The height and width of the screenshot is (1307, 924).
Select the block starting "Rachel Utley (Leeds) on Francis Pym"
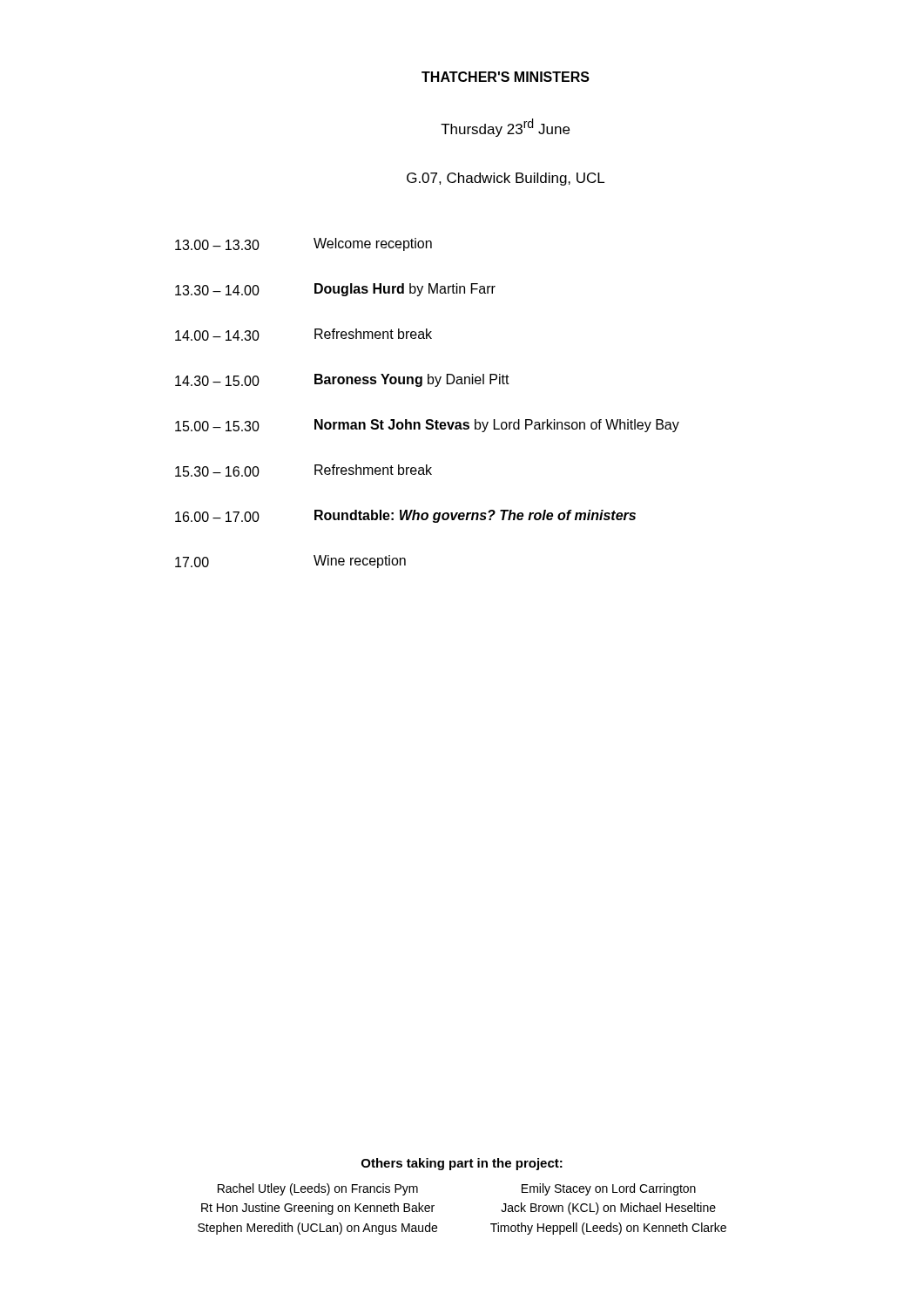coord(315,1189)
